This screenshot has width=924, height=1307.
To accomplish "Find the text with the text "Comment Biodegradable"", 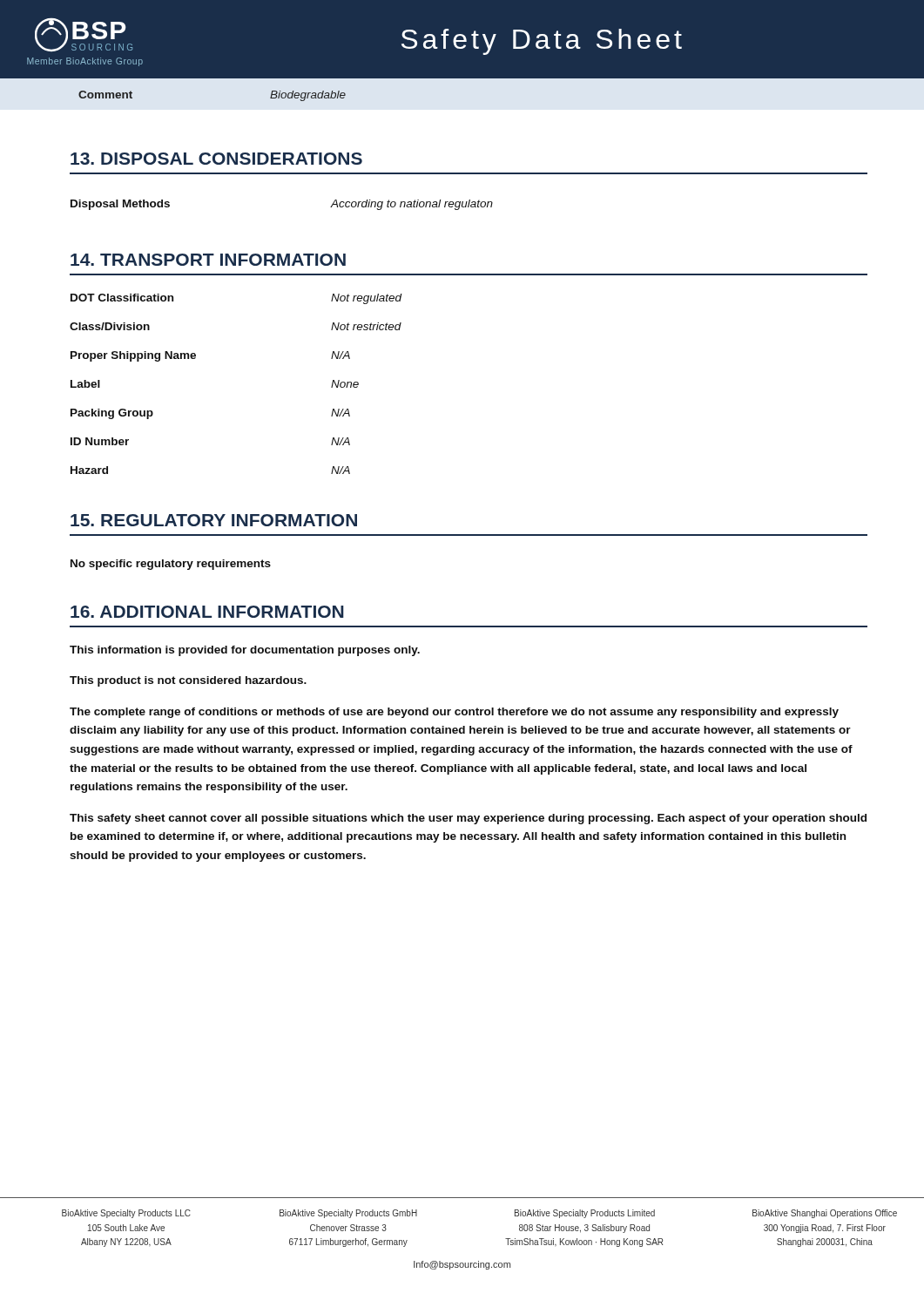I will (109, 95).
